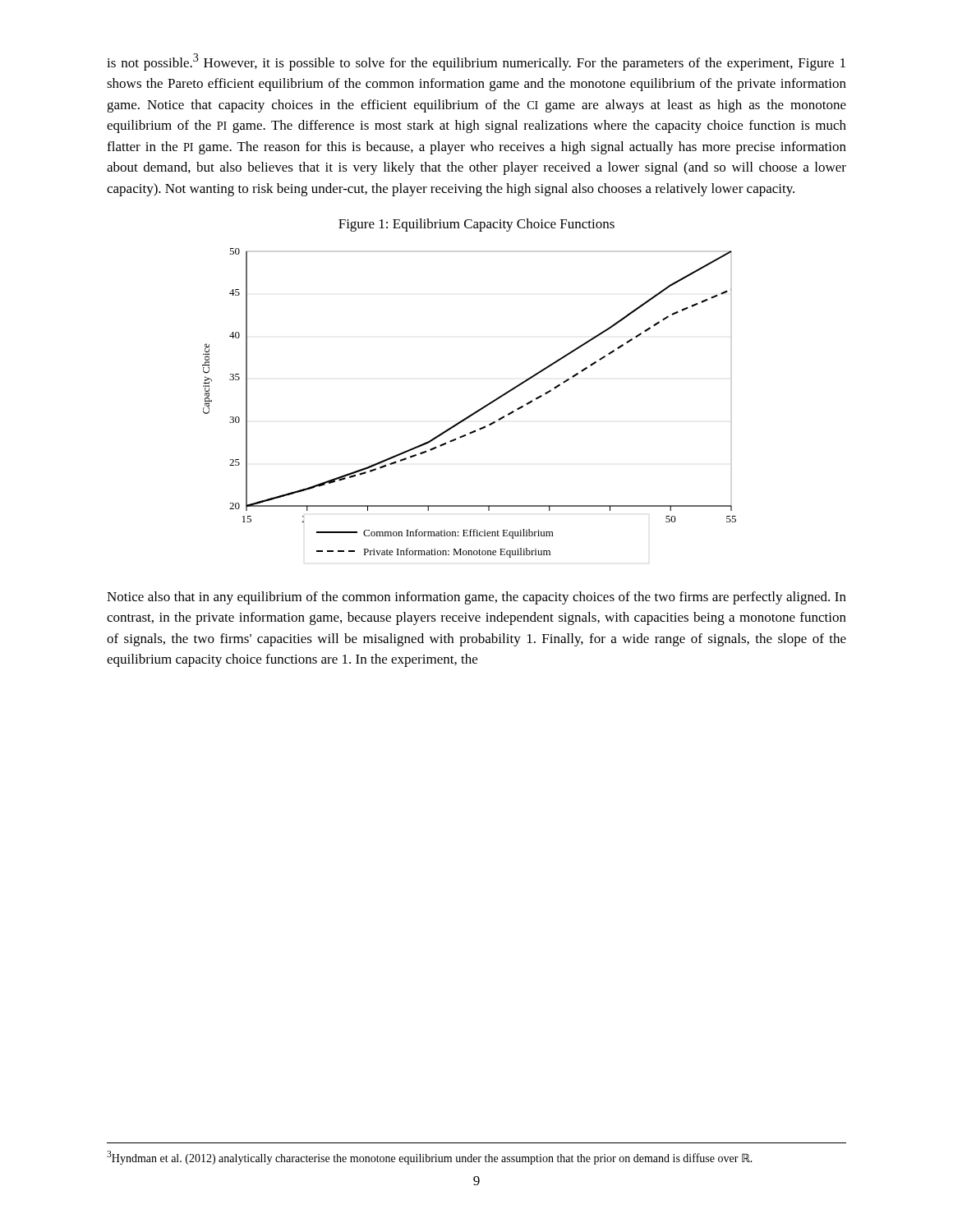The image size is (953, 1232).
Task: Click the passage that begins "is not possible.3 However, it is possible"
Action: point(476,123)
